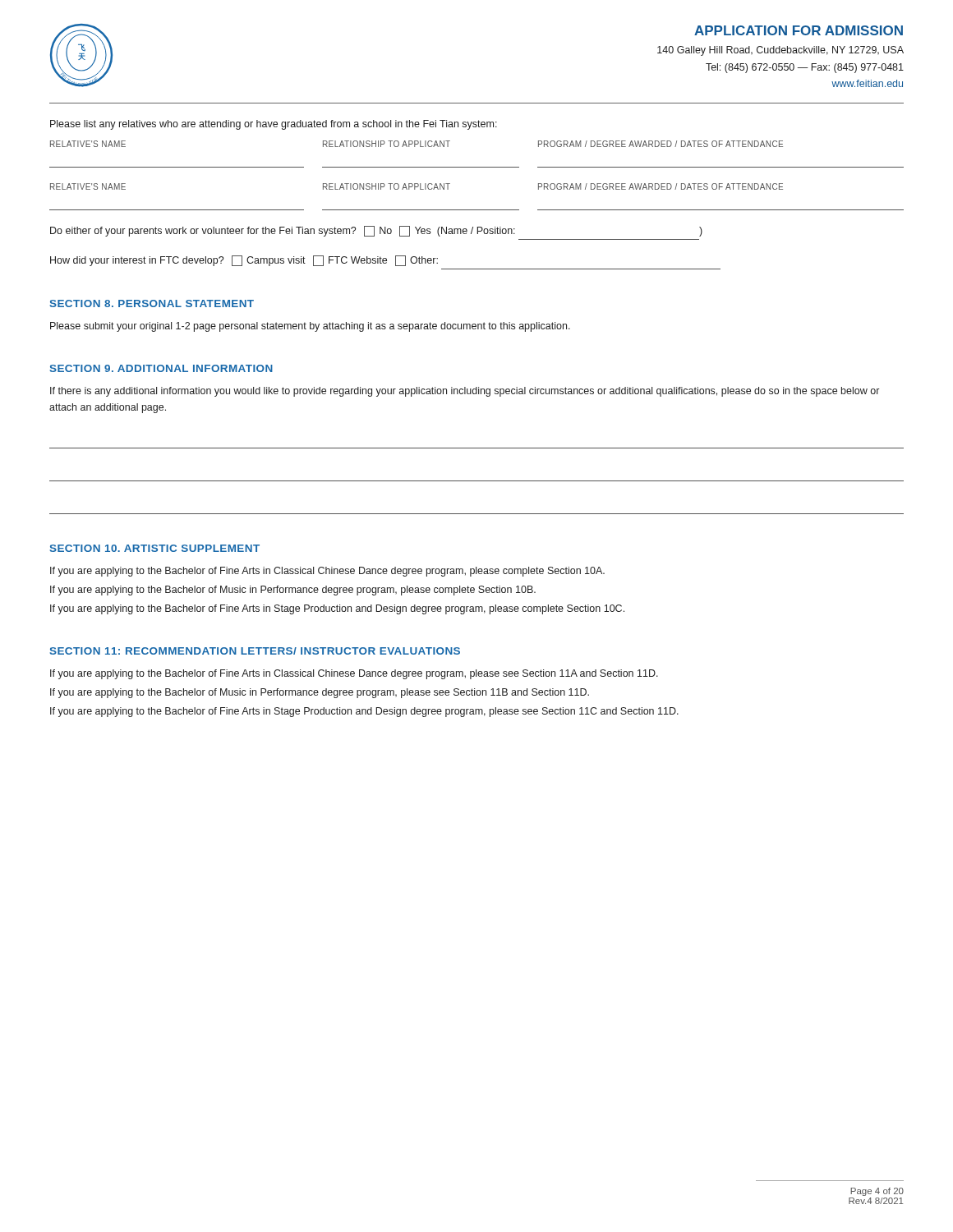Select the text block starting "Please submit your original 1-2 page"

(x=310, y=326)
